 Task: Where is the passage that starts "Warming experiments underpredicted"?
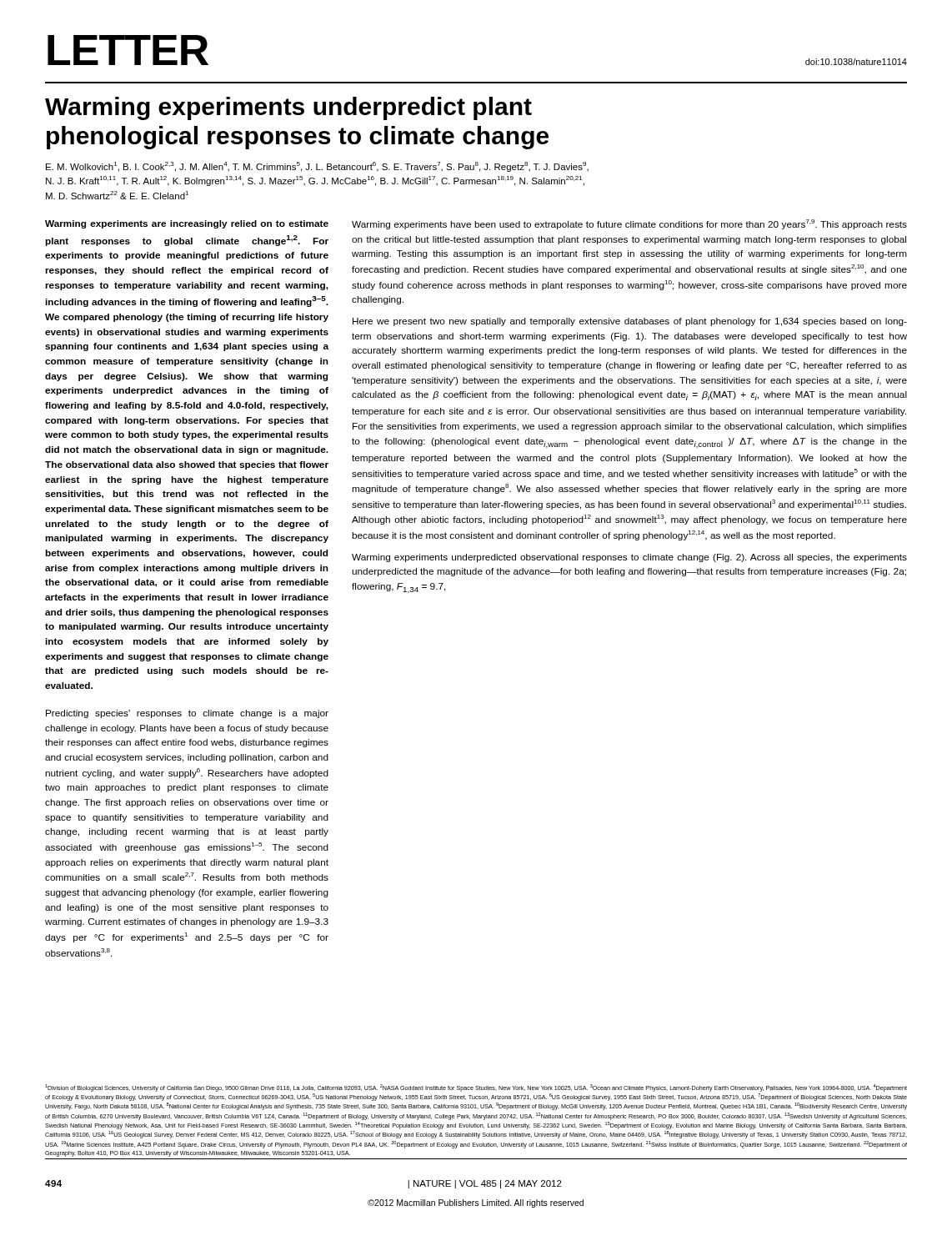coord(629,573)
